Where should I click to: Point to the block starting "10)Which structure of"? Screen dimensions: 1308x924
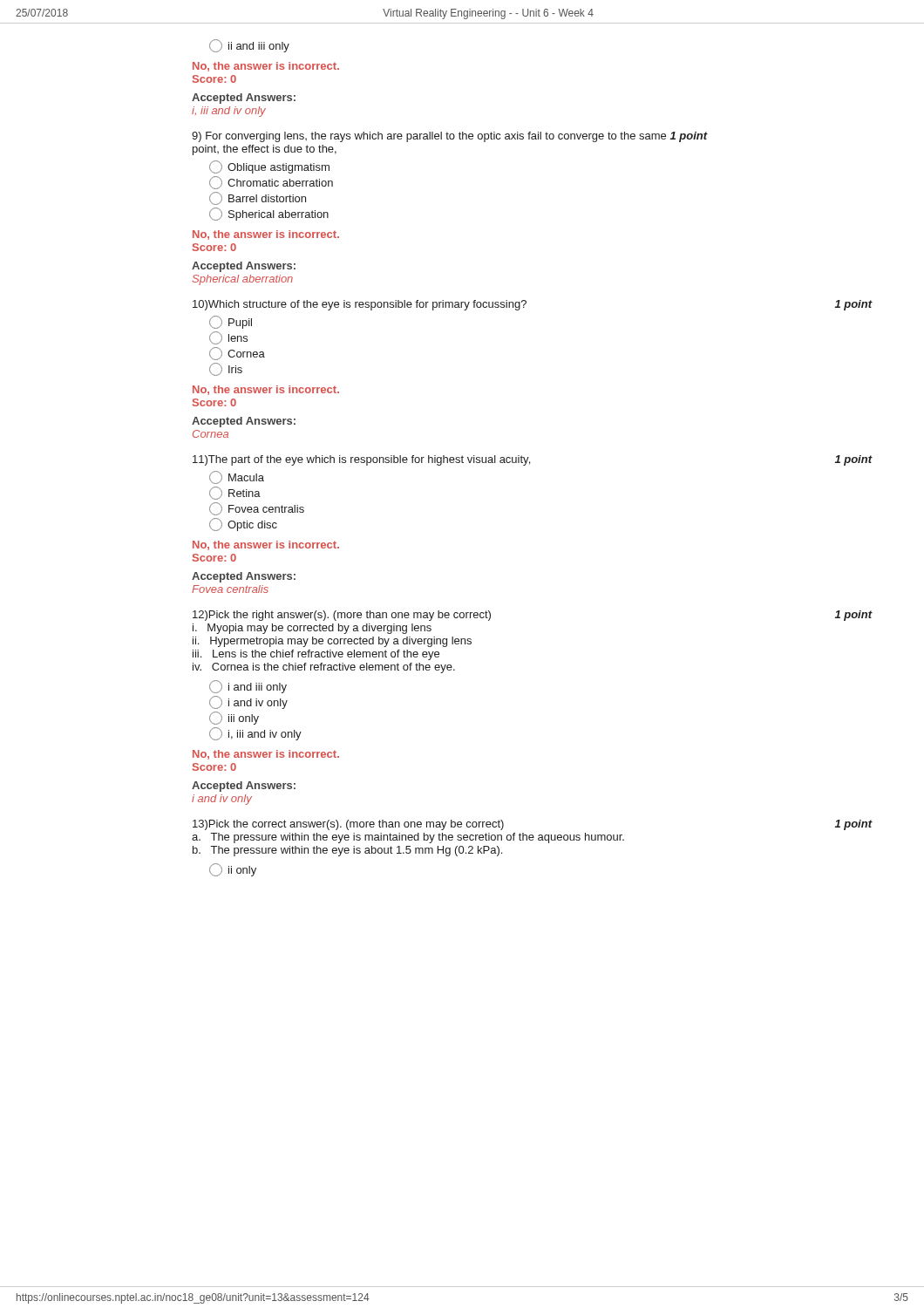click(x=532, y=304)
